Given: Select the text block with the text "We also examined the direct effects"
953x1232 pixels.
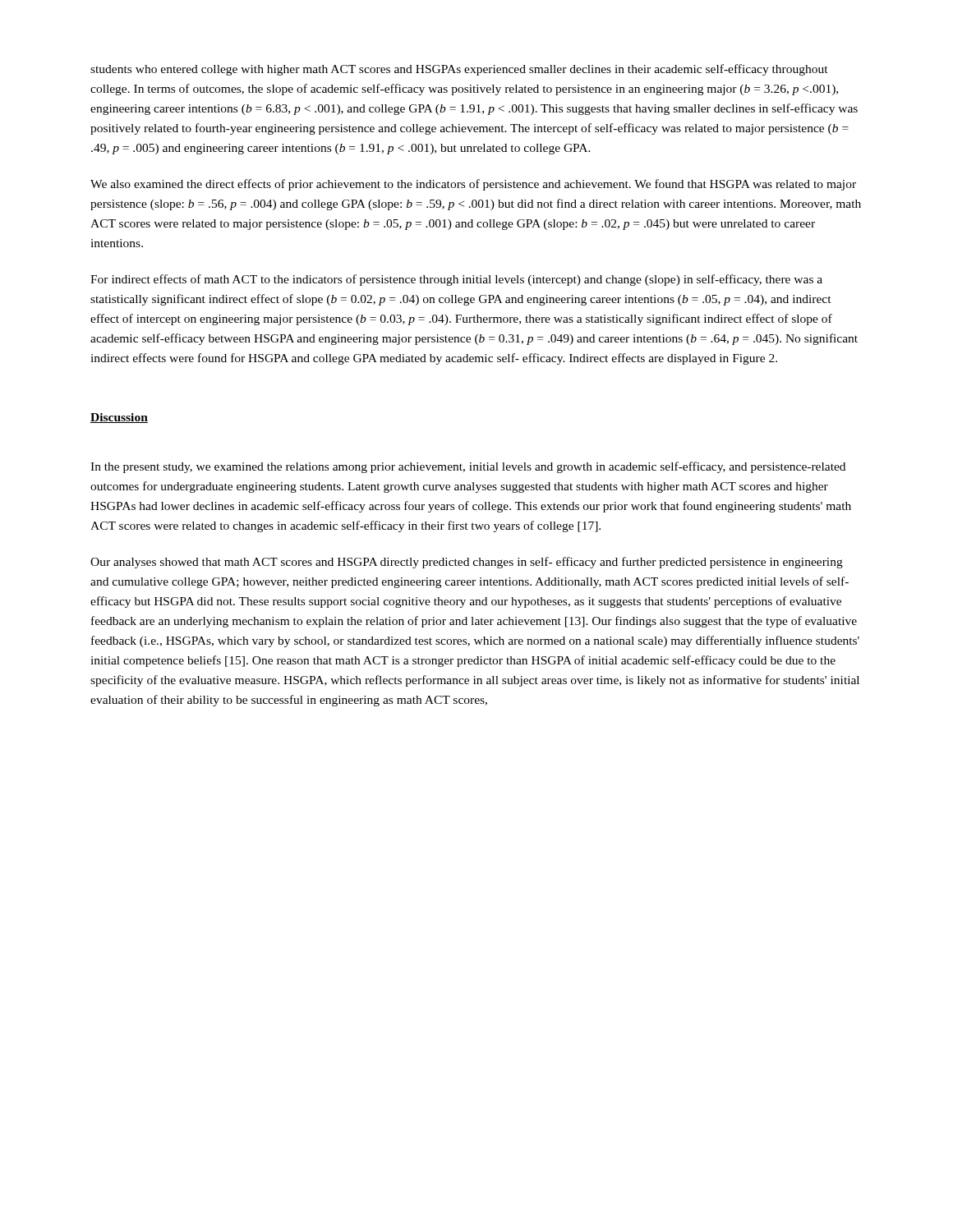Looking at the screenshot, I should 476,213.
